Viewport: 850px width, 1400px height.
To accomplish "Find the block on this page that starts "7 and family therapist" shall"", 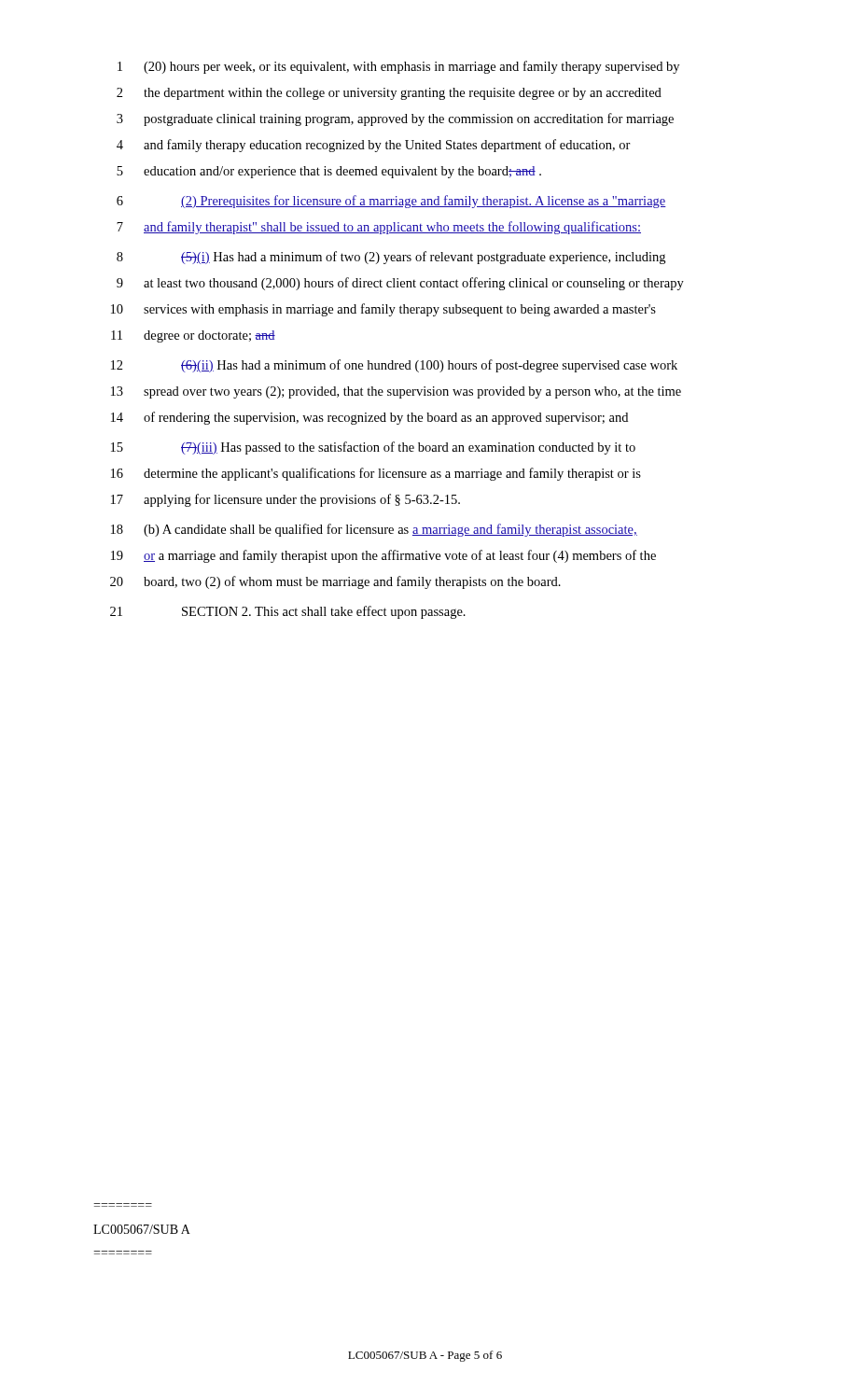I will coord(434,227).
